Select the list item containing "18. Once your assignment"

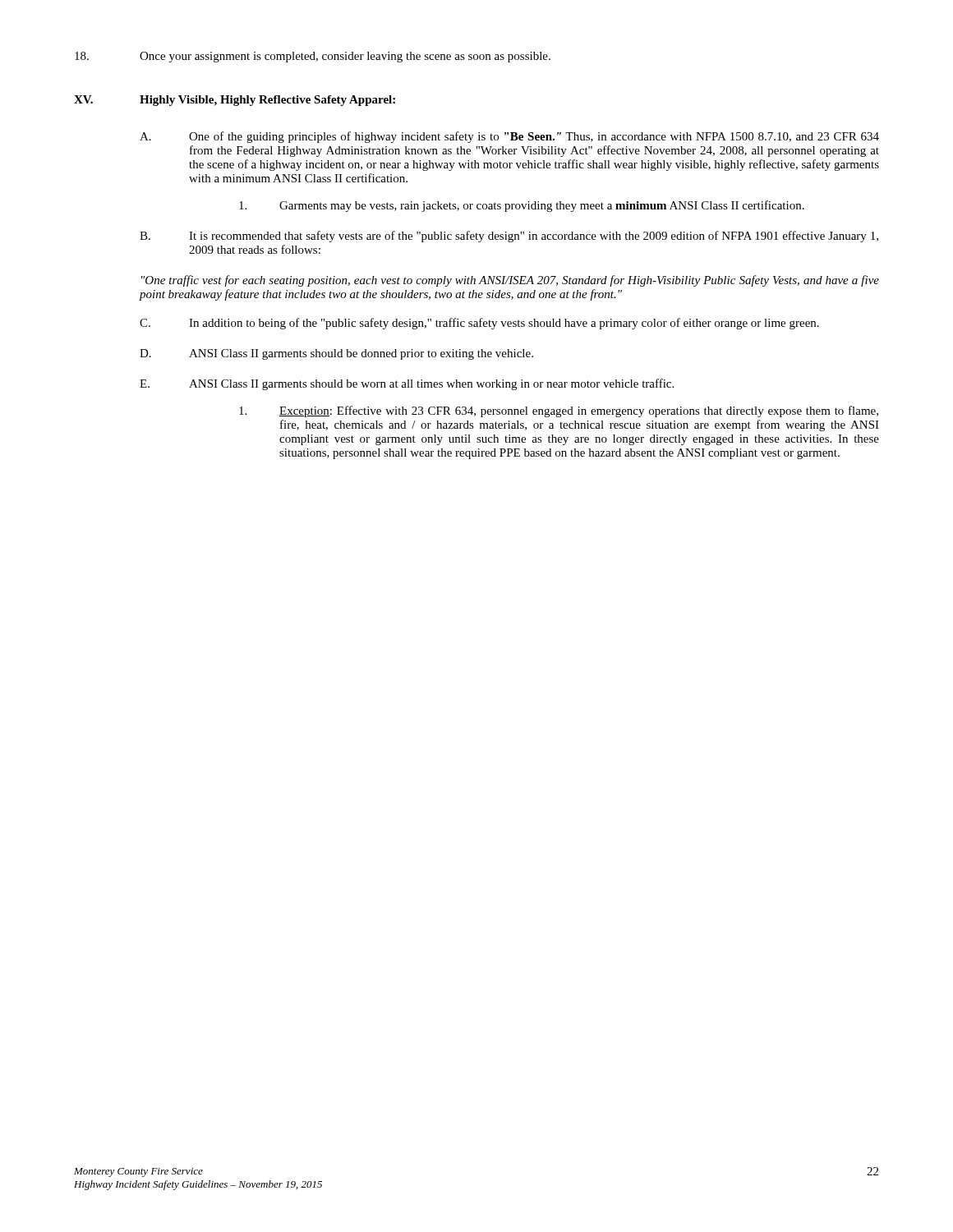[476, 56]
